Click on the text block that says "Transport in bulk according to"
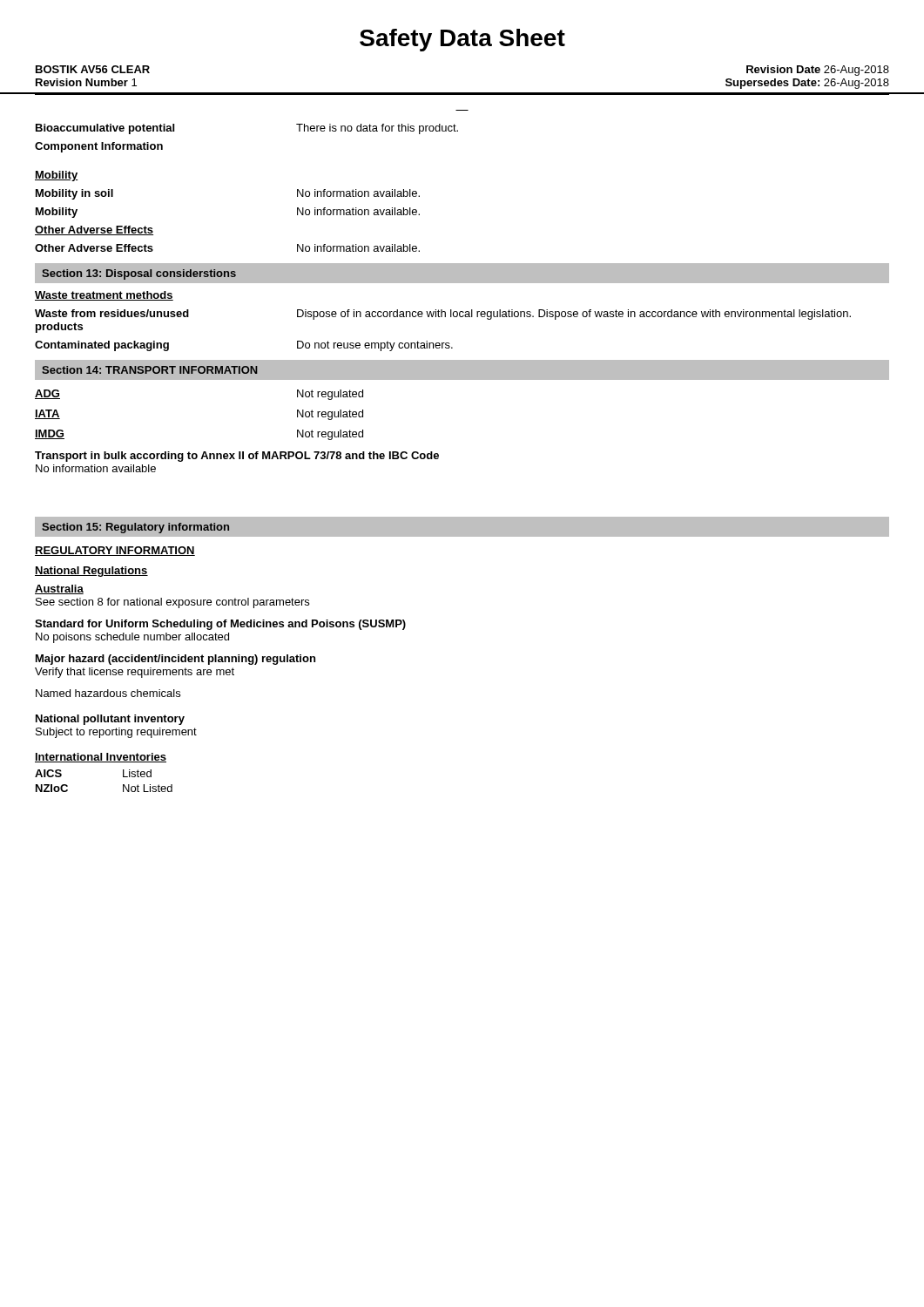This screenshot has height=1307, width=924. tap(237, 462)
